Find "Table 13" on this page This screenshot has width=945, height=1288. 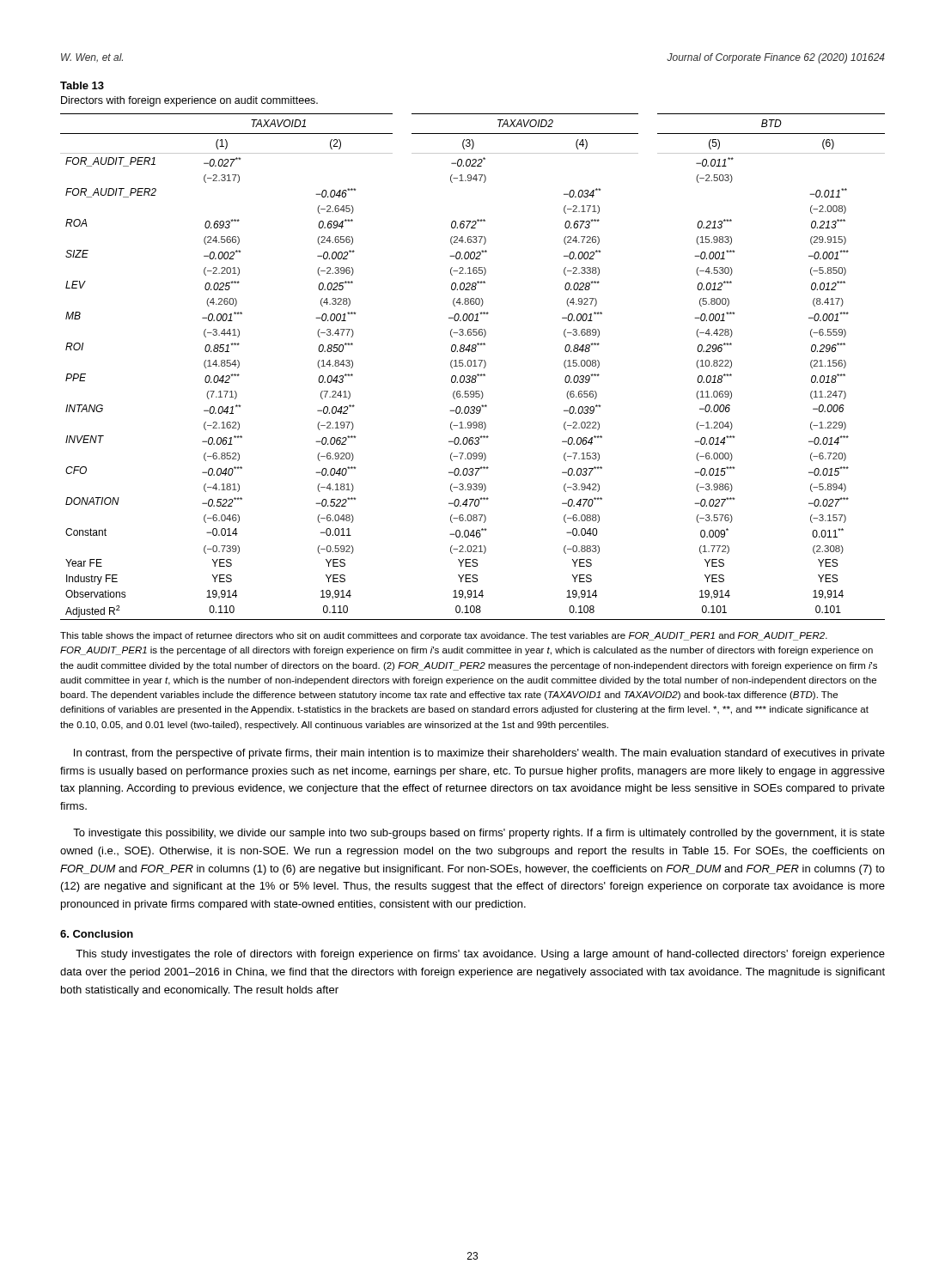point(82,85)
